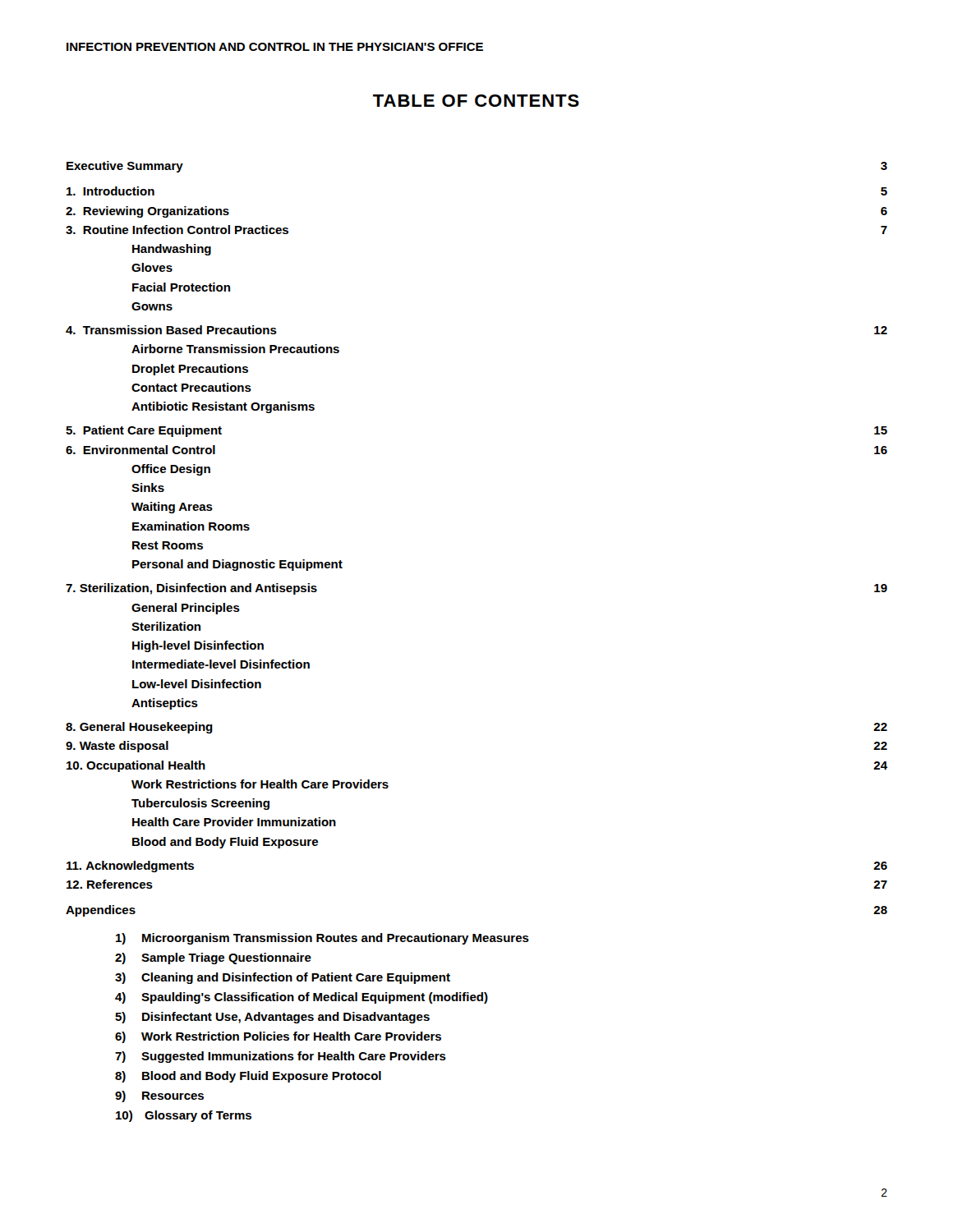Point to the block starting "11. Acknowledgments 26"
Viewport: 953px width, 1232px height.
[x=125, y=866]
